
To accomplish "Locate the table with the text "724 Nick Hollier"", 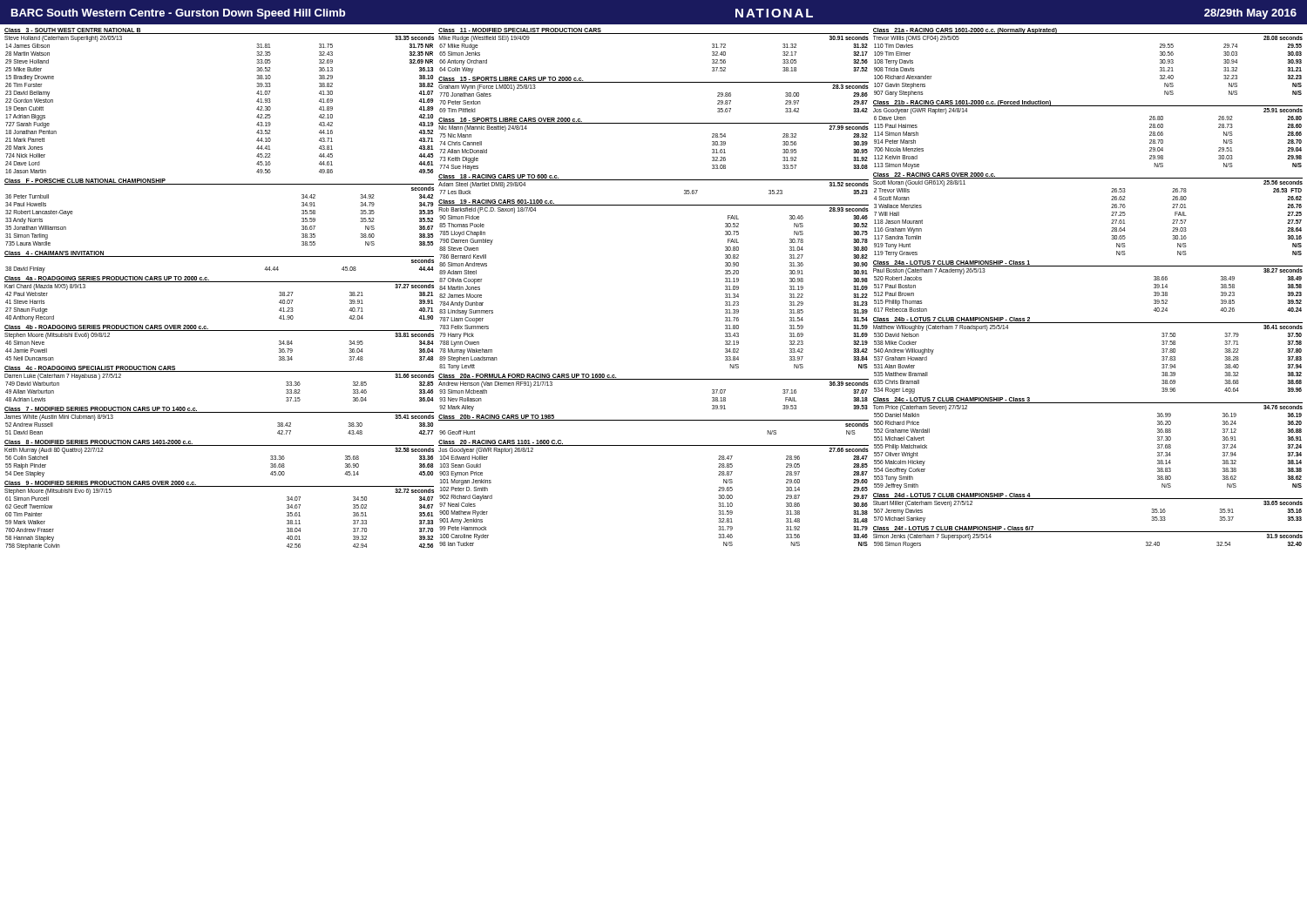I will click(219, 101).
